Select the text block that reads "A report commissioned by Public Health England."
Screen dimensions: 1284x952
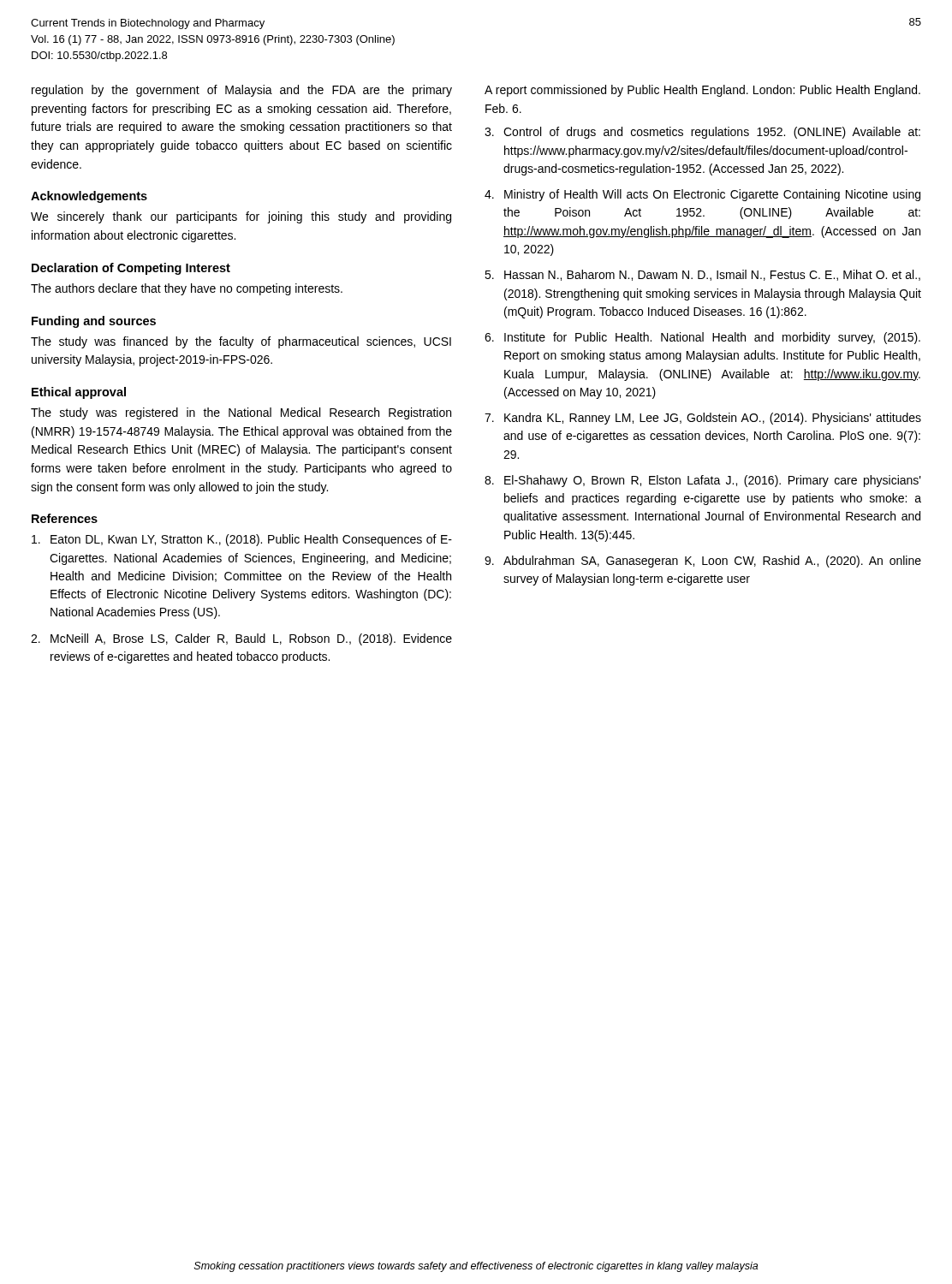pyautogui.click(x=703, y=99)
